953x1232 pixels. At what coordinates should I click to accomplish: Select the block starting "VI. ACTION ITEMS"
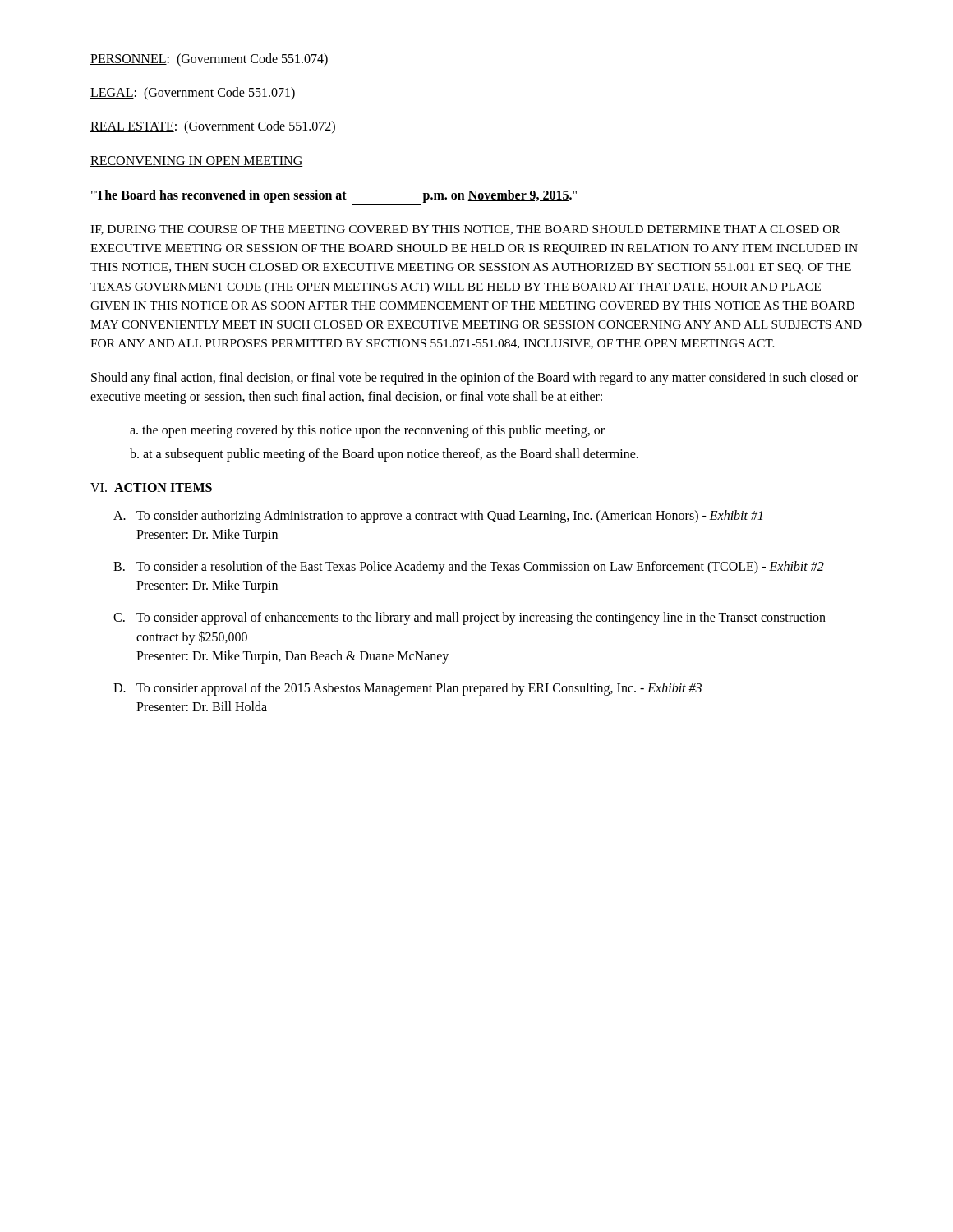[151, 488]
